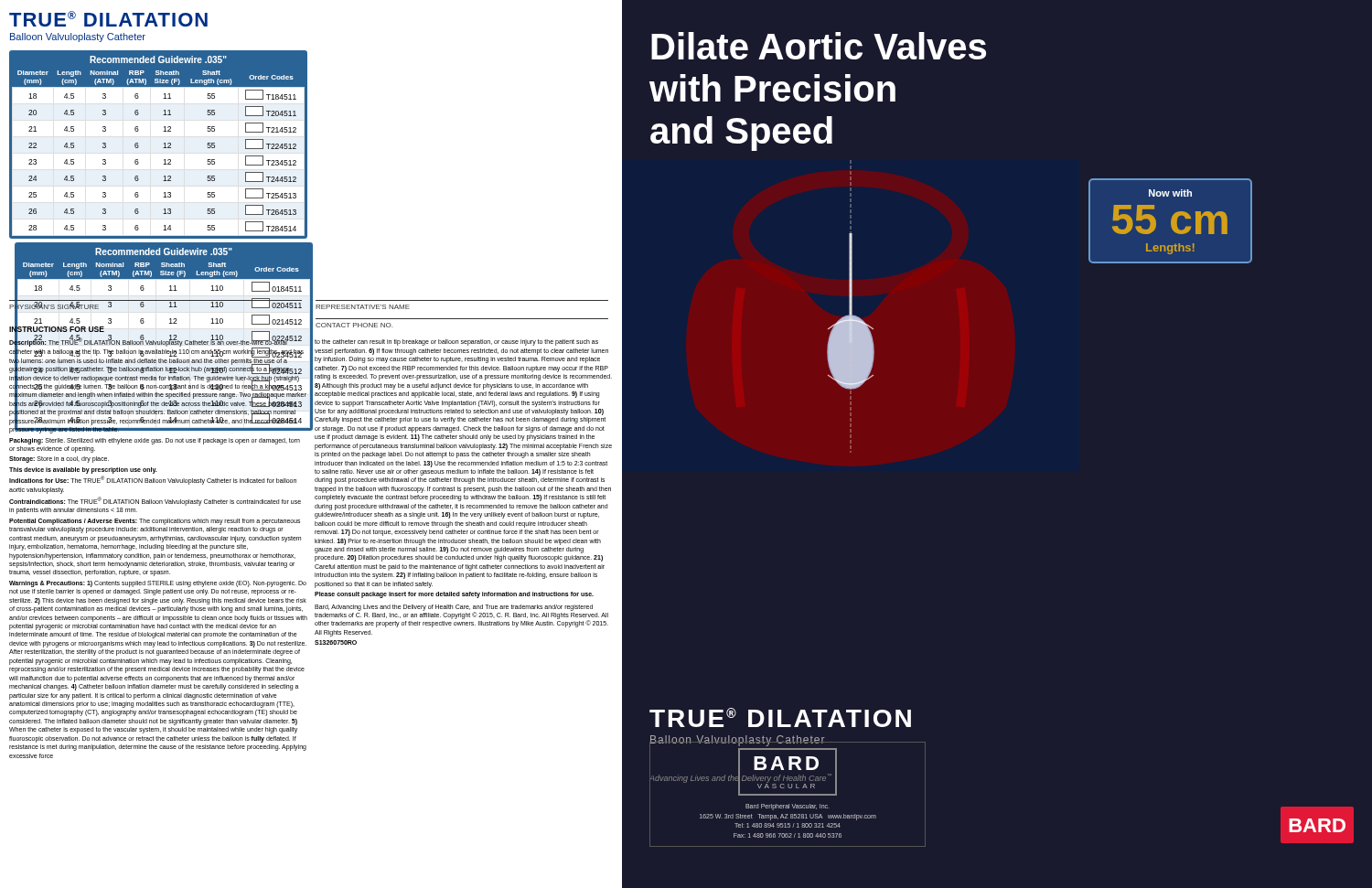The image size is (1372, 888).
Task: Find the text block that reads "REPRESENTATIVE'S NAME CONTACT PHONE"
Action: click(x=462, y=315)
